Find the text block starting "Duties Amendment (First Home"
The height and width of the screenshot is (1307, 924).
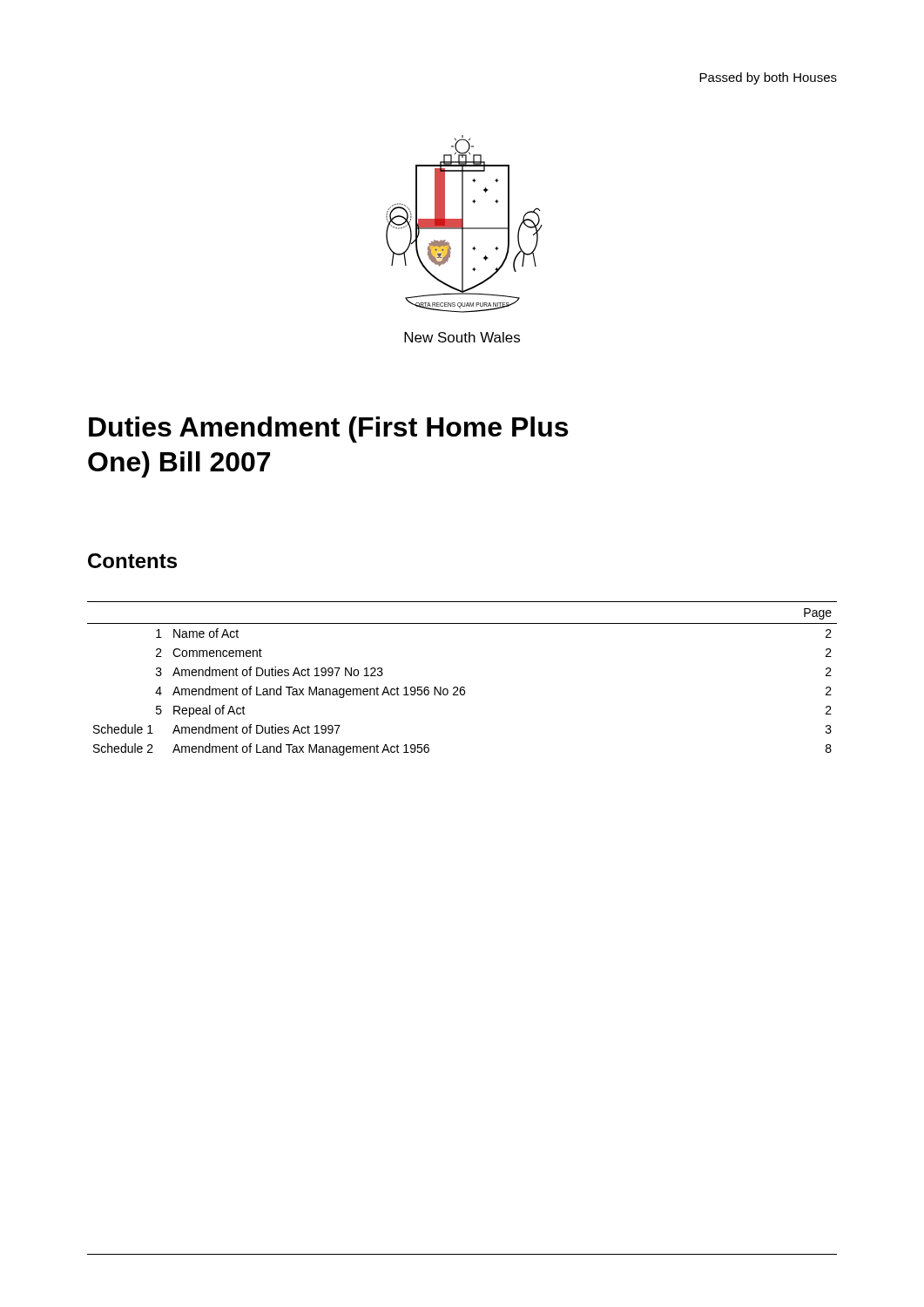point(328,444)
